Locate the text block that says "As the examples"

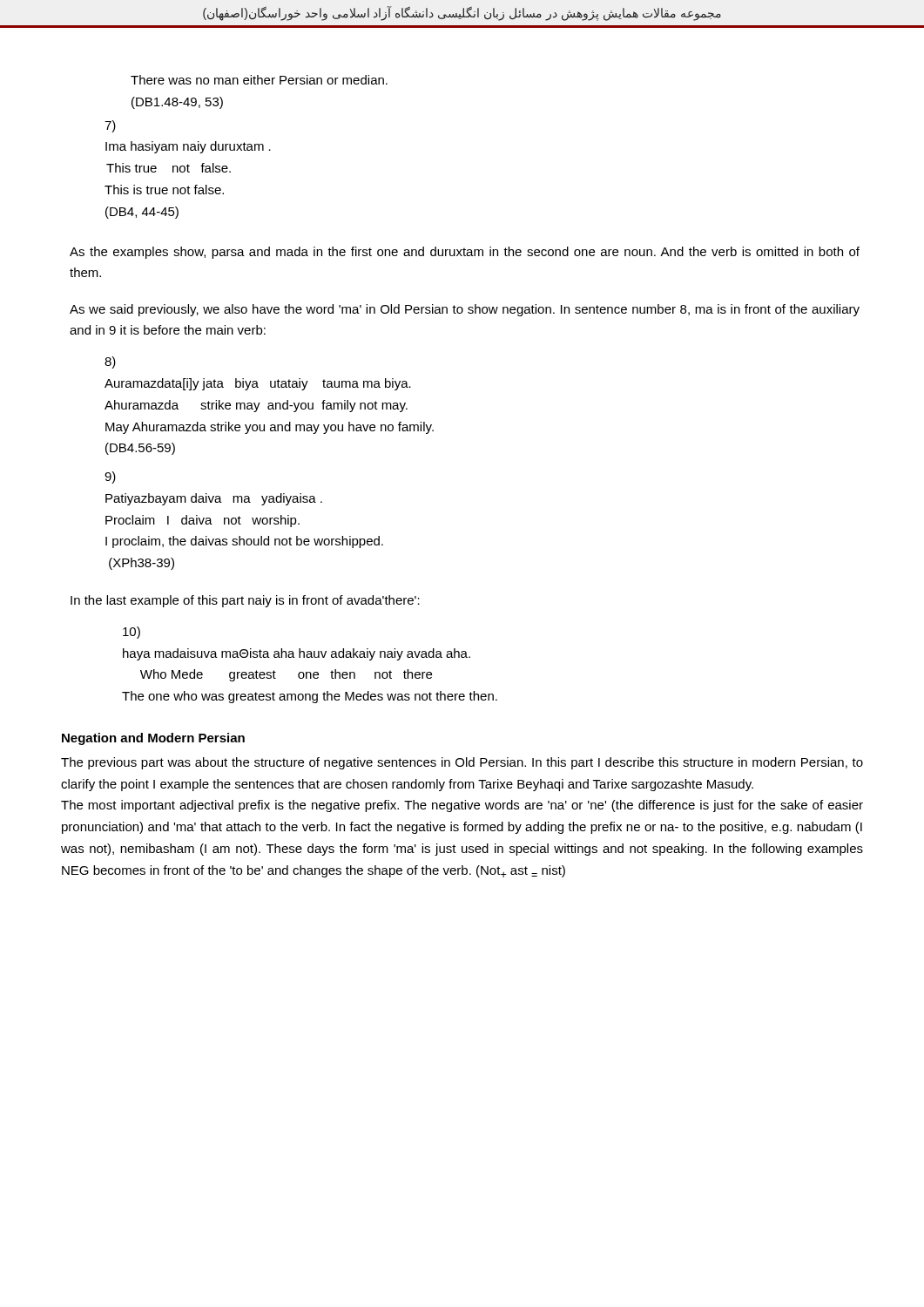point(465,262)
